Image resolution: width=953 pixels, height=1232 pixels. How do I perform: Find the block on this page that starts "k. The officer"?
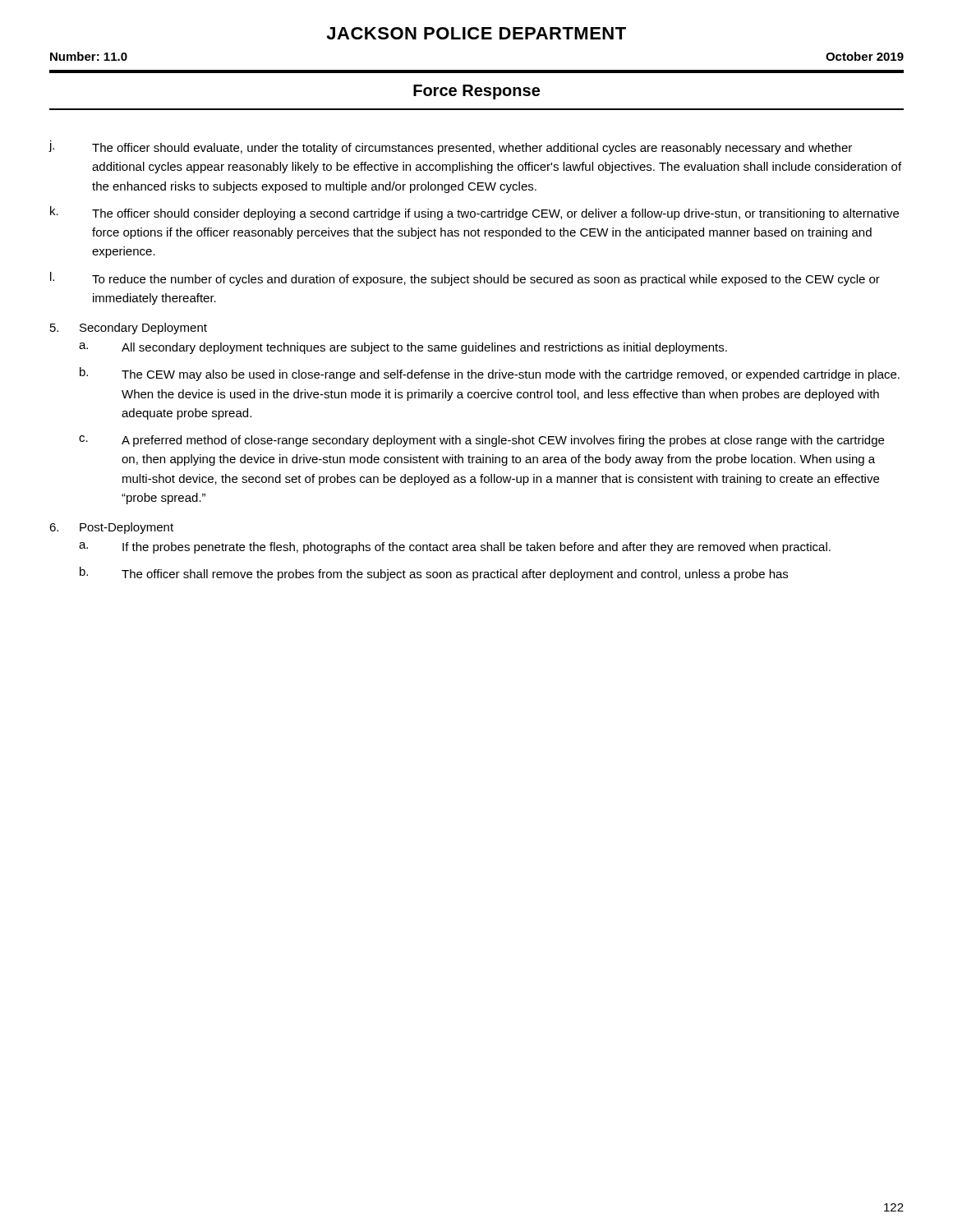476,232
